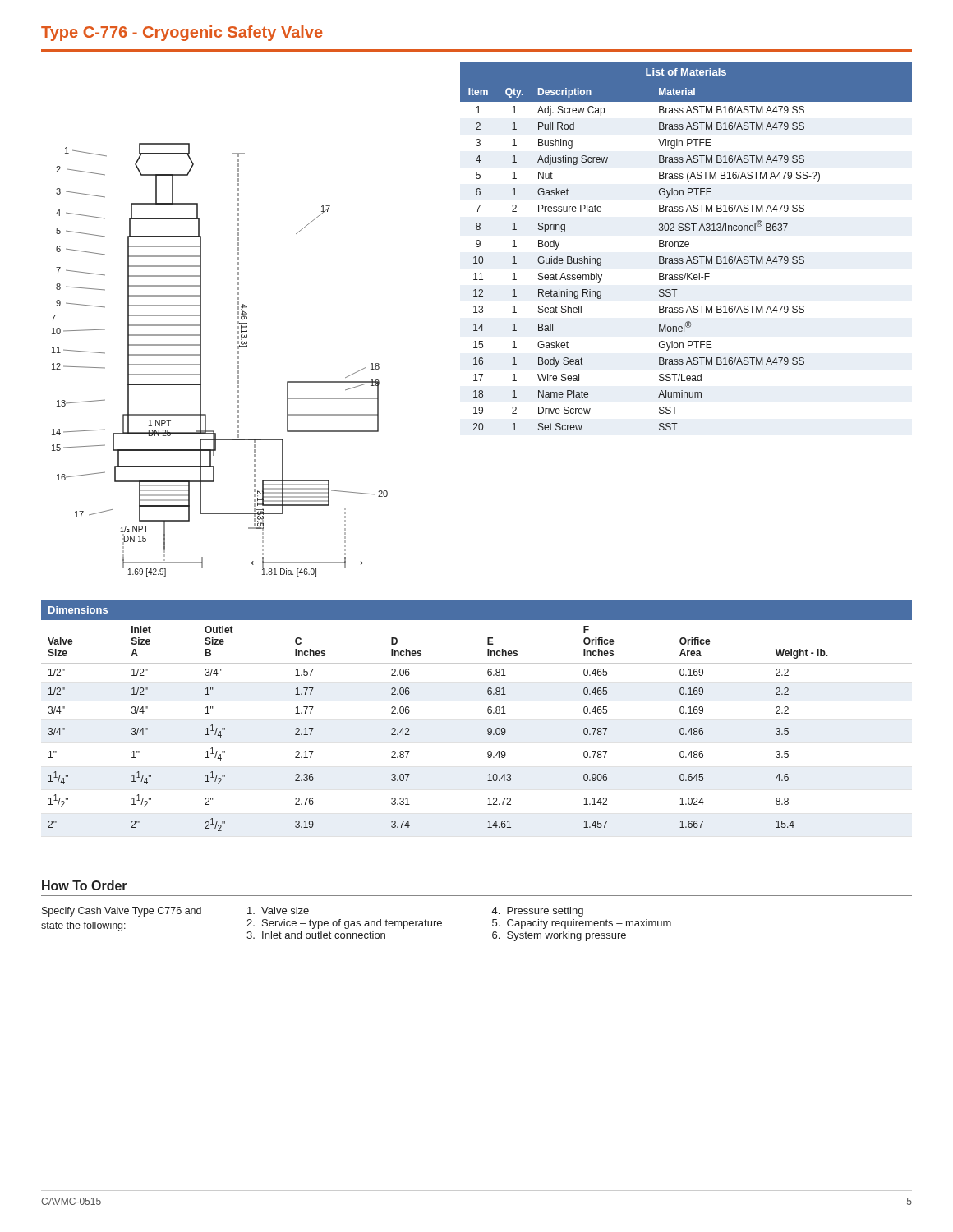This screenshot has width=953, height=1232.
Task: Locate the section header containing "How To Order"
Action: click(84, 886)
